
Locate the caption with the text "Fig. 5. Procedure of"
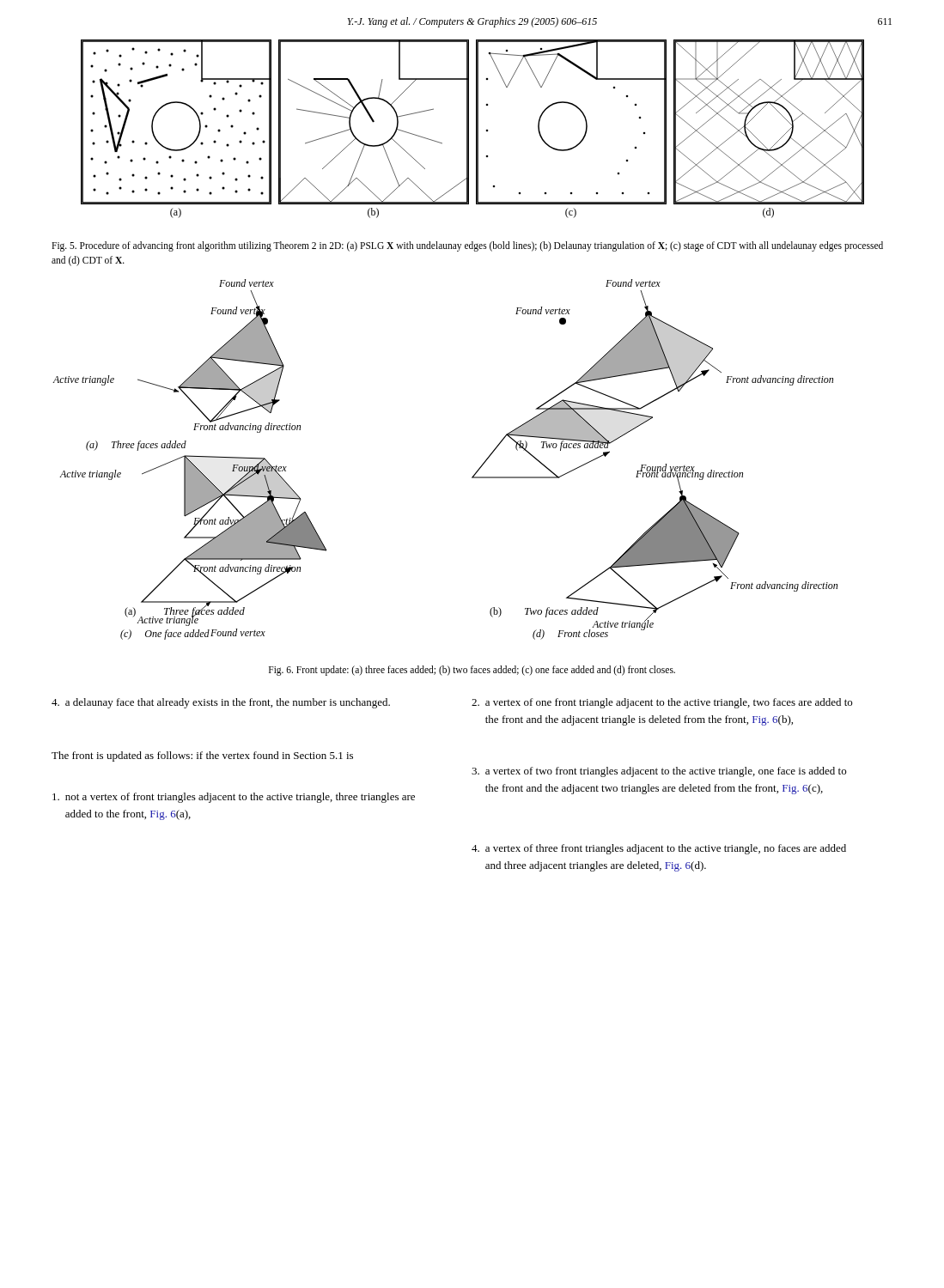467,253
